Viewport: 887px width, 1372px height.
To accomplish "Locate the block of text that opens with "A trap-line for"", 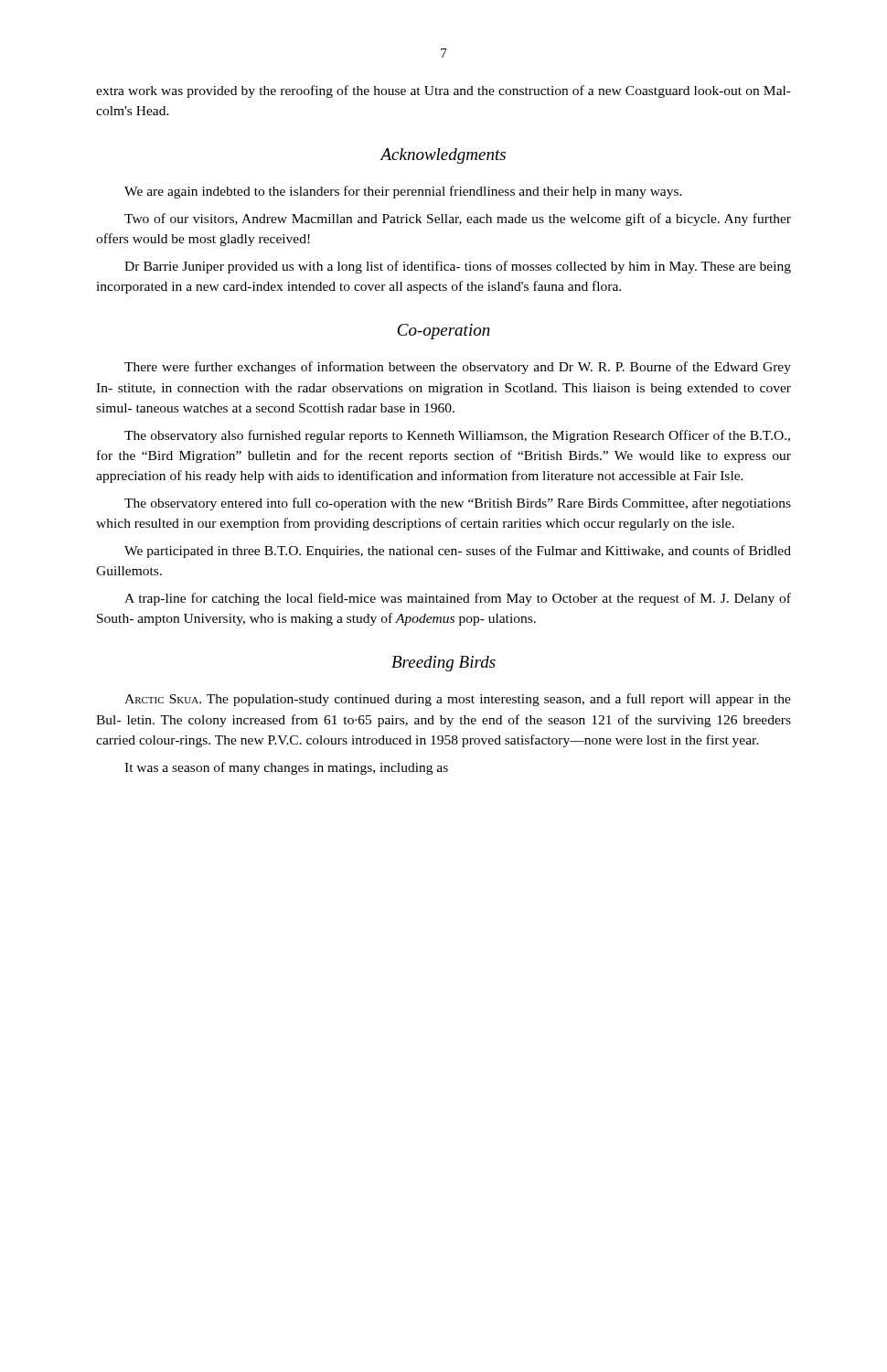I will [444, 608].
